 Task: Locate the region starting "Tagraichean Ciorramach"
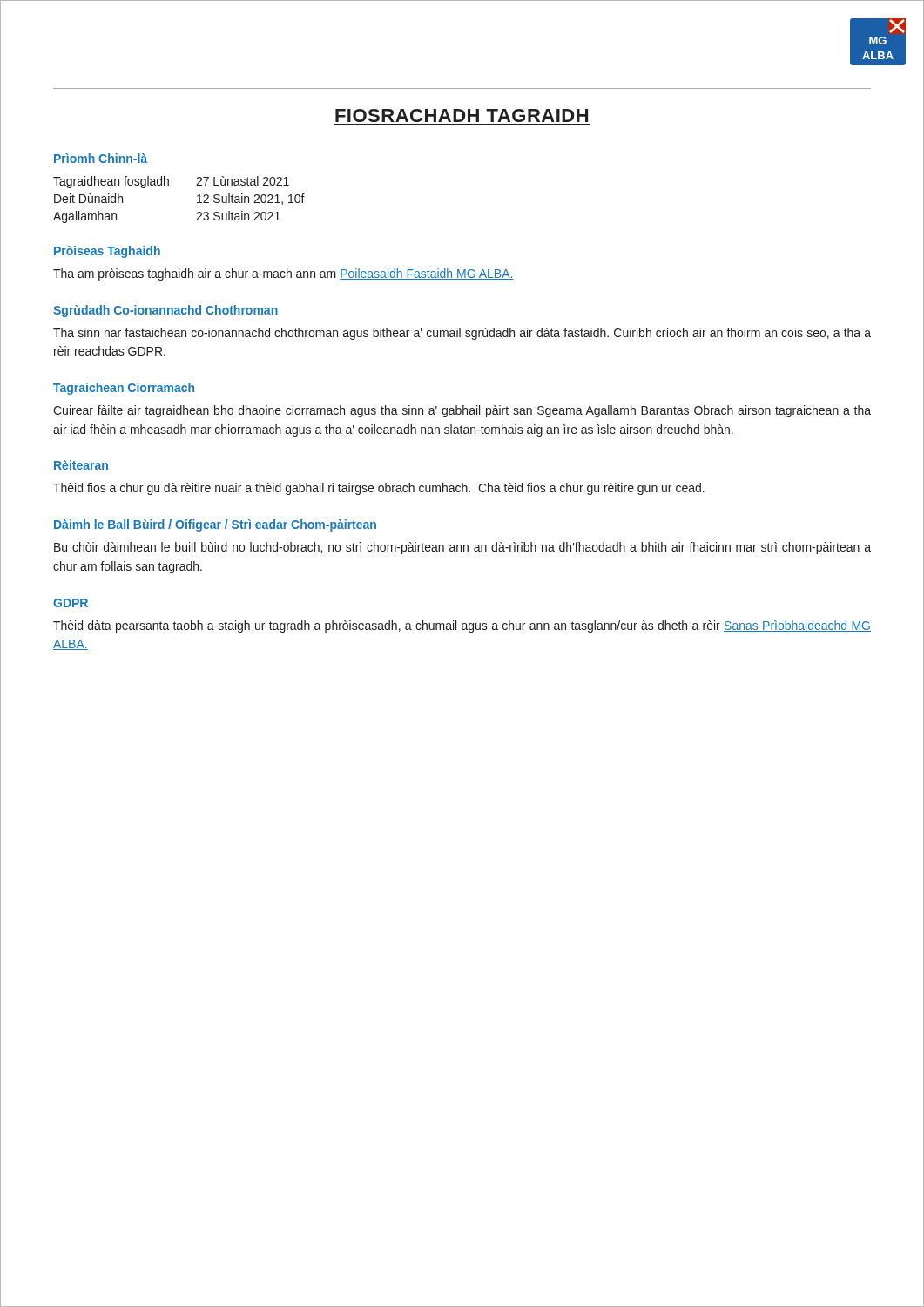(x=124, y=388)
